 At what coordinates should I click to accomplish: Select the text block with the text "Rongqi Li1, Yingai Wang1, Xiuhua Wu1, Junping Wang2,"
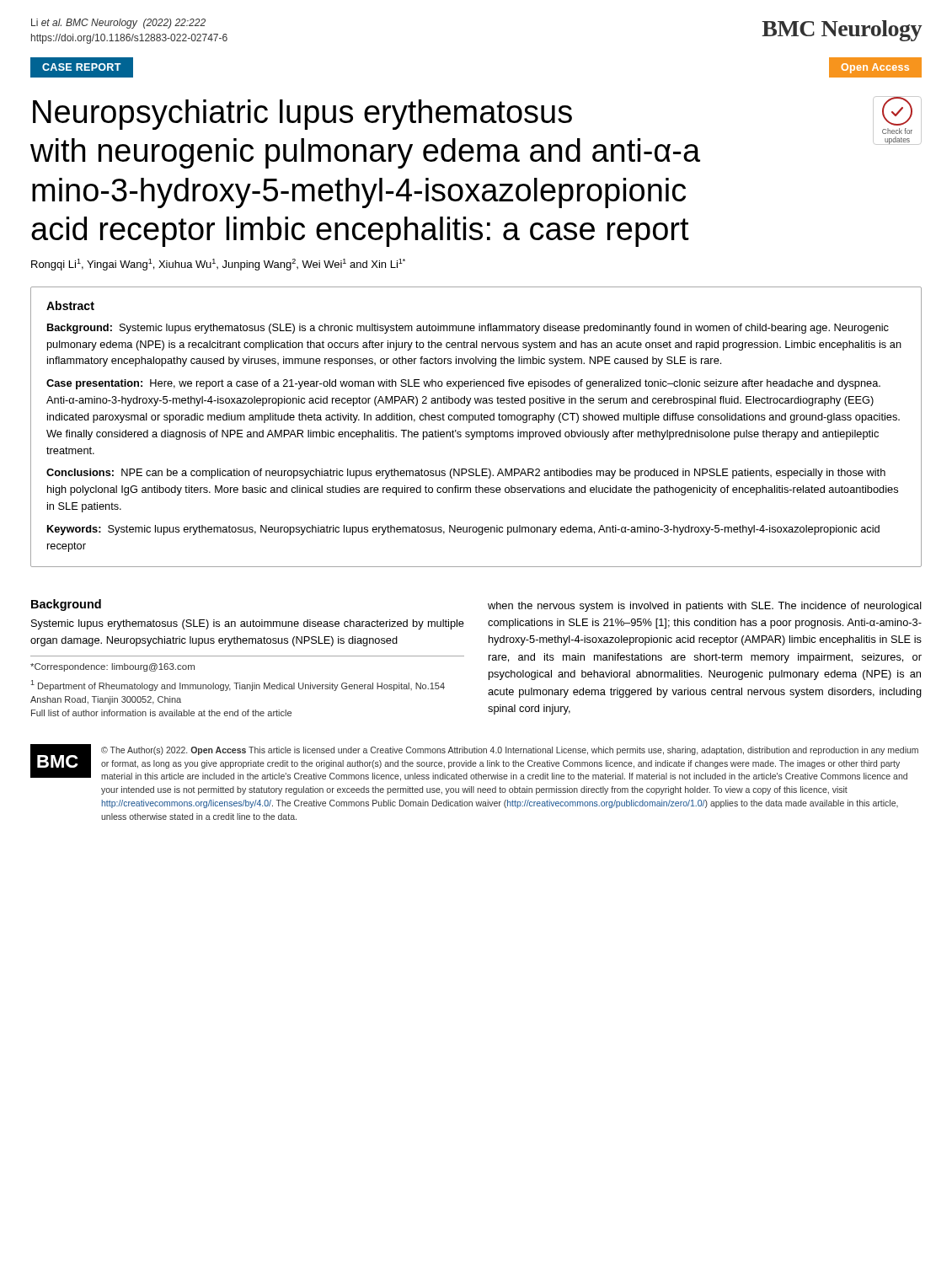coord(218,264)
